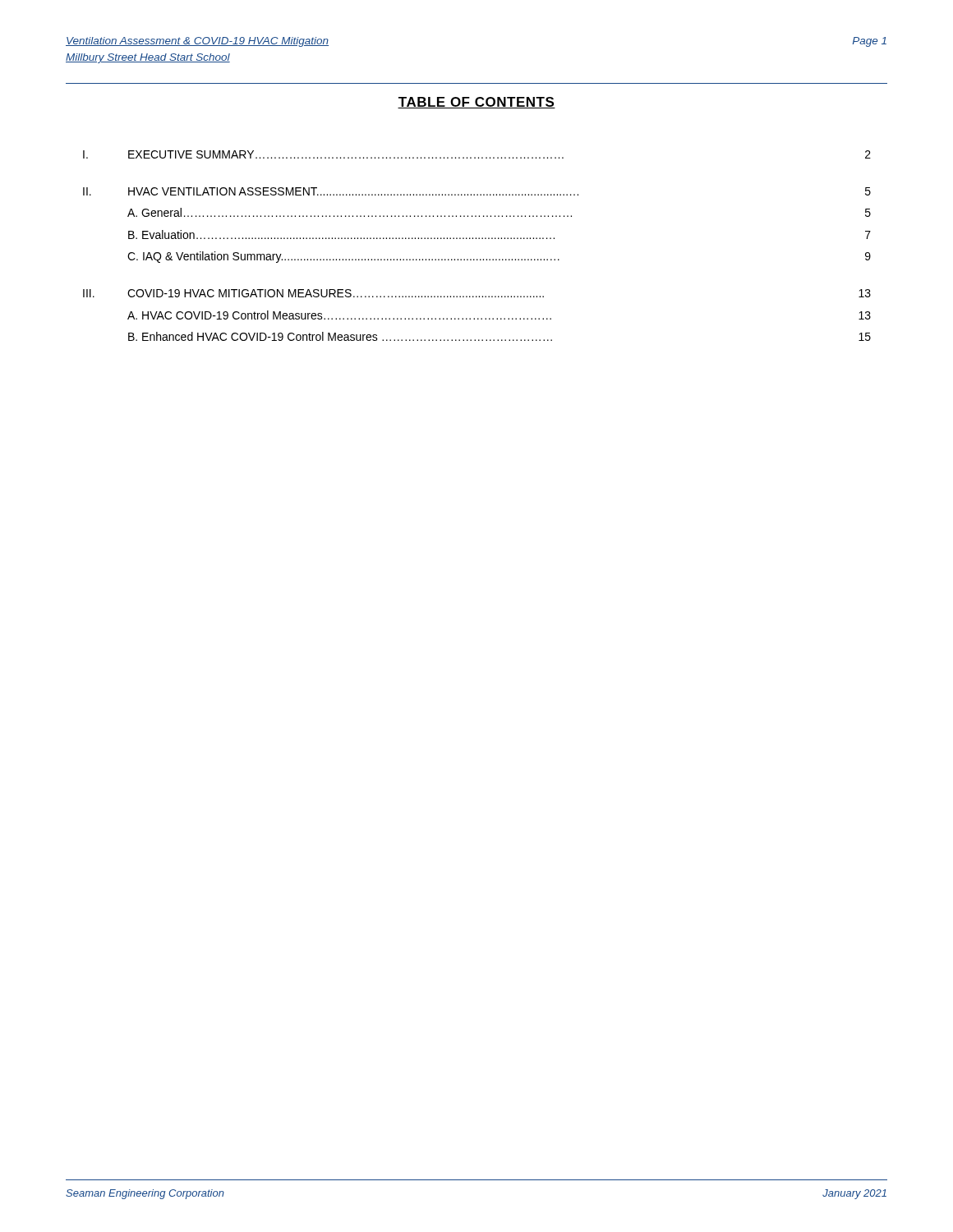This screenshot has height=1232, width=953.
Task: Locate the text "III. COVID-19 HVAC MITIGATION MEASURES…………"
Action: [x=476, y=293]
